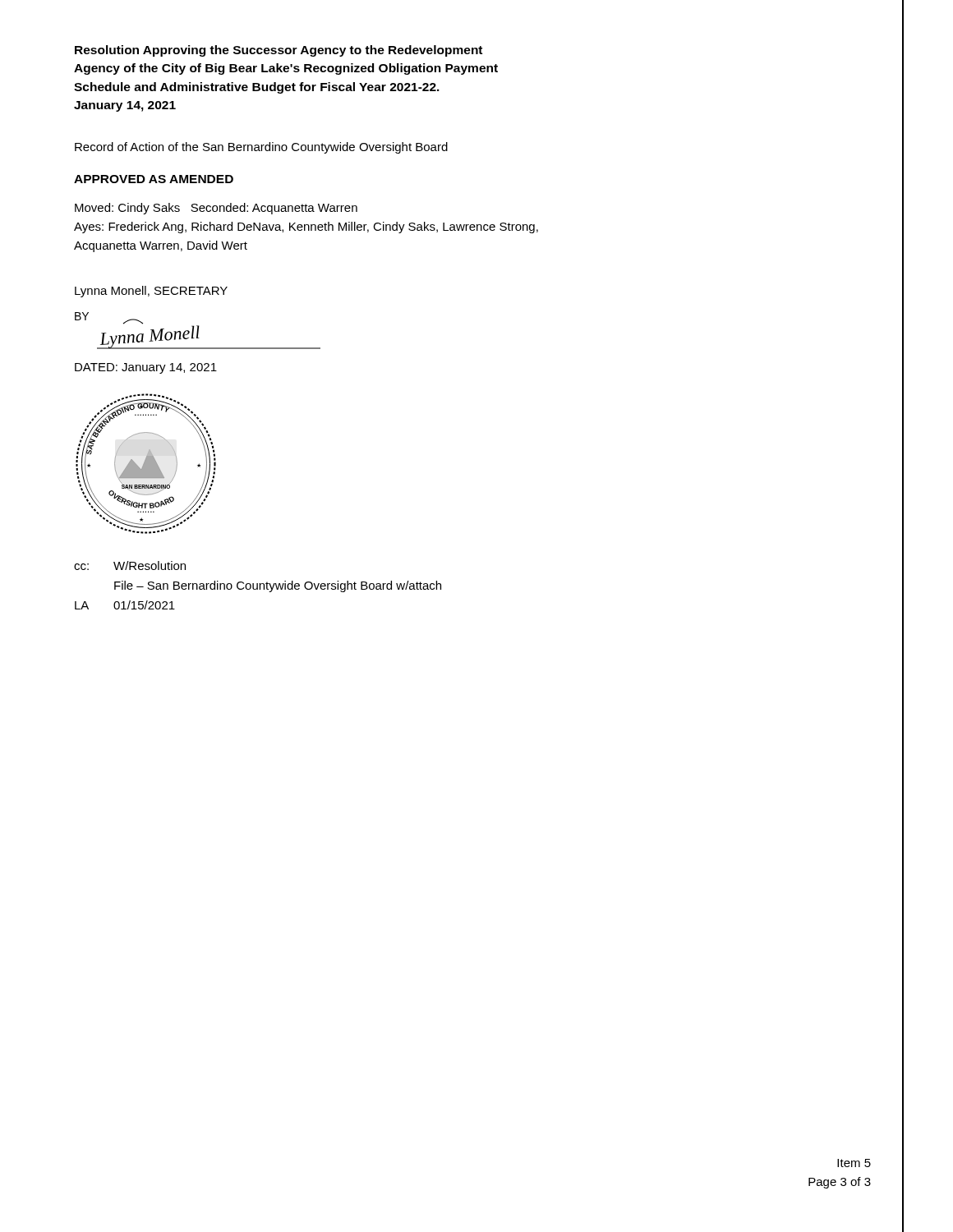The image size is (953, 1232).
Task: Find the logo
Action: point(472,465)
